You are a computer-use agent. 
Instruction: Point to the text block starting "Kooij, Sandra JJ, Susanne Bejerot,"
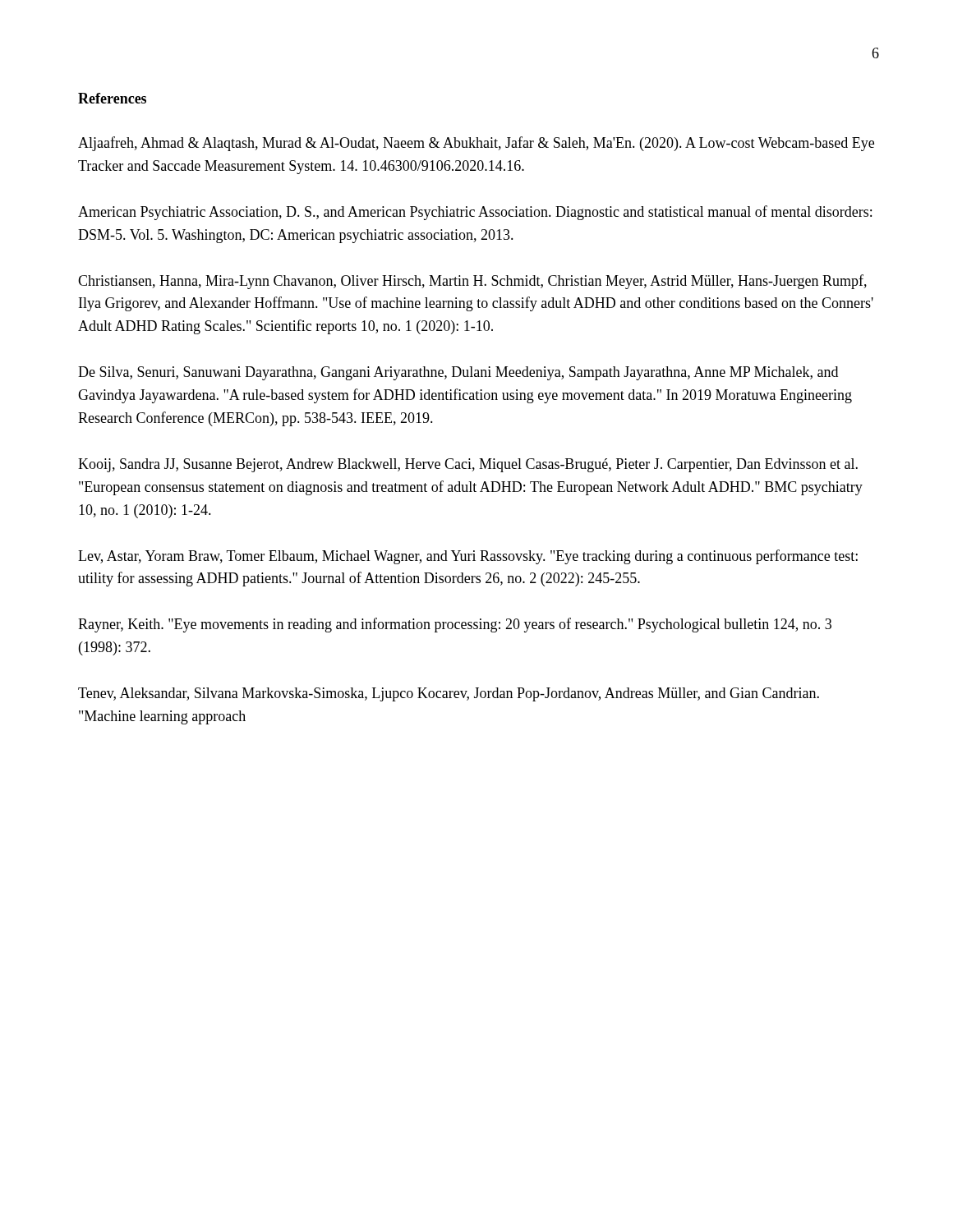[470, 487]
